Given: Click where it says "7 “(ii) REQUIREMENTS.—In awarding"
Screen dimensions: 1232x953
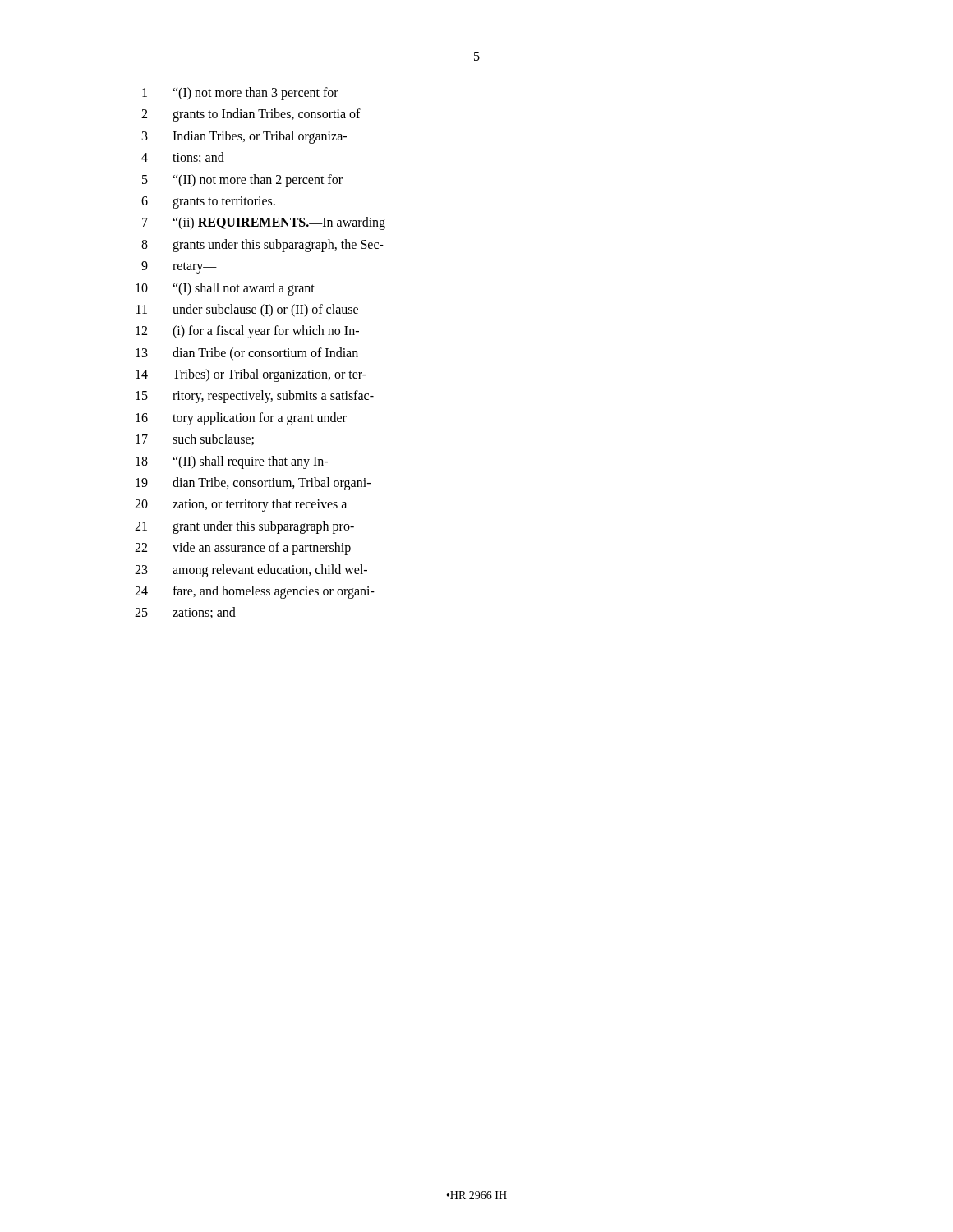Looking at the screenshot, I should pyautogui.click(x=264, y=223).
